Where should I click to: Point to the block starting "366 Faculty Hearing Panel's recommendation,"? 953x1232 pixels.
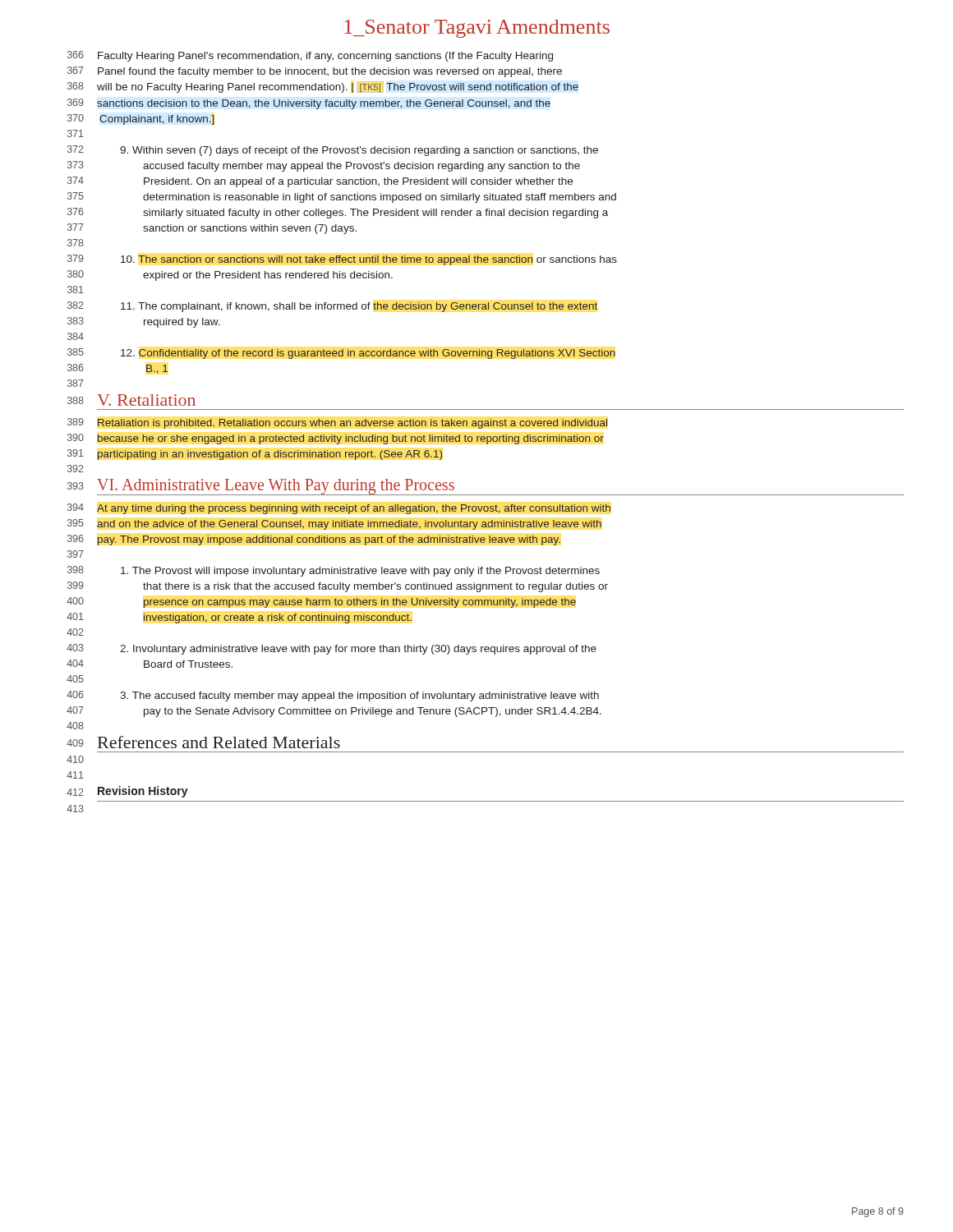(x=476, y=95)
